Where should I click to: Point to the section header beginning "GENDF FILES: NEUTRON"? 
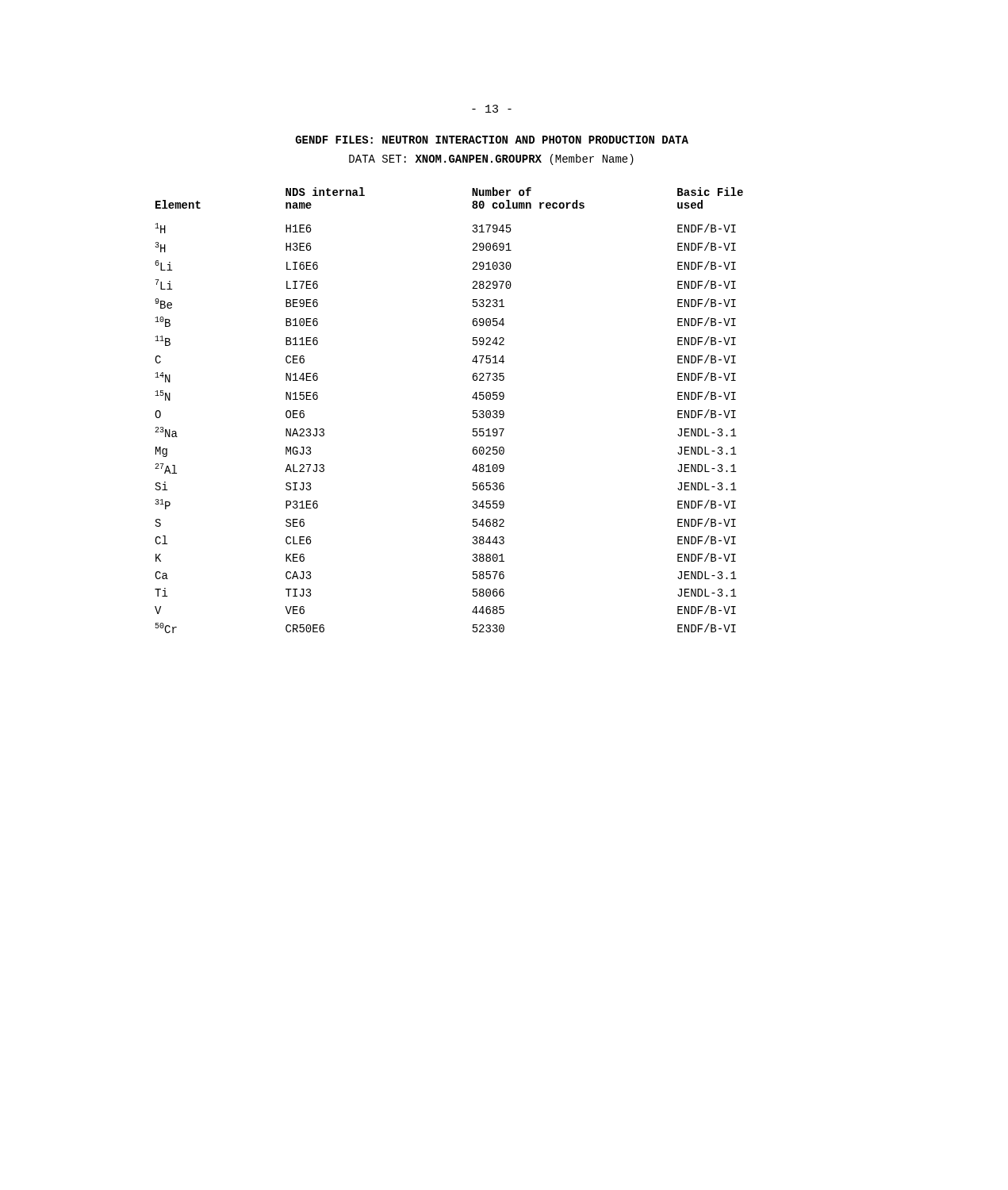[492, 140]
